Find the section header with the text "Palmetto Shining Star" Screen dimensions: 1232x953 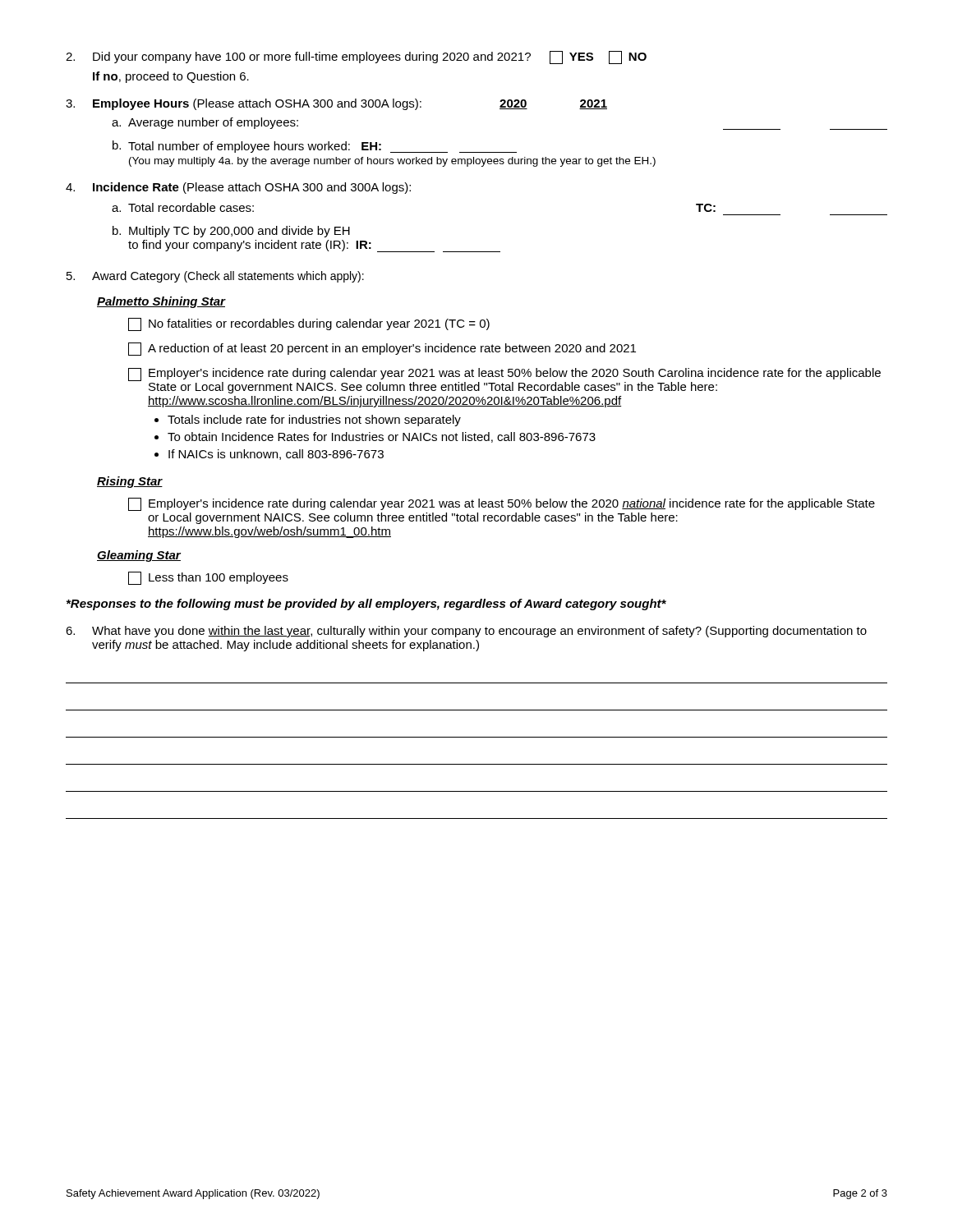pos(161,301)
